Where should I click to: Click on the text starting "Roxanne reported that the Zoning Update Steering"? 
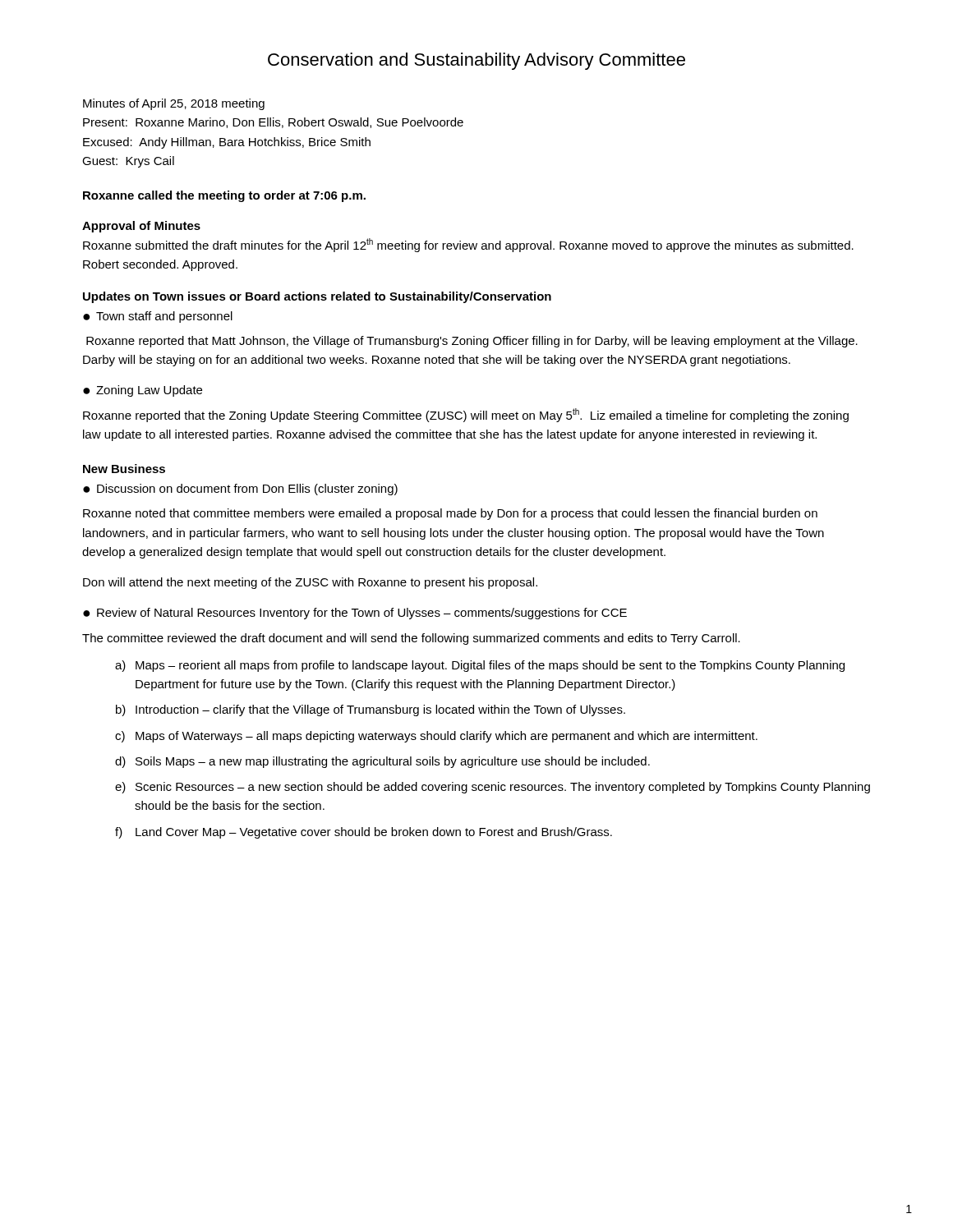466,424
